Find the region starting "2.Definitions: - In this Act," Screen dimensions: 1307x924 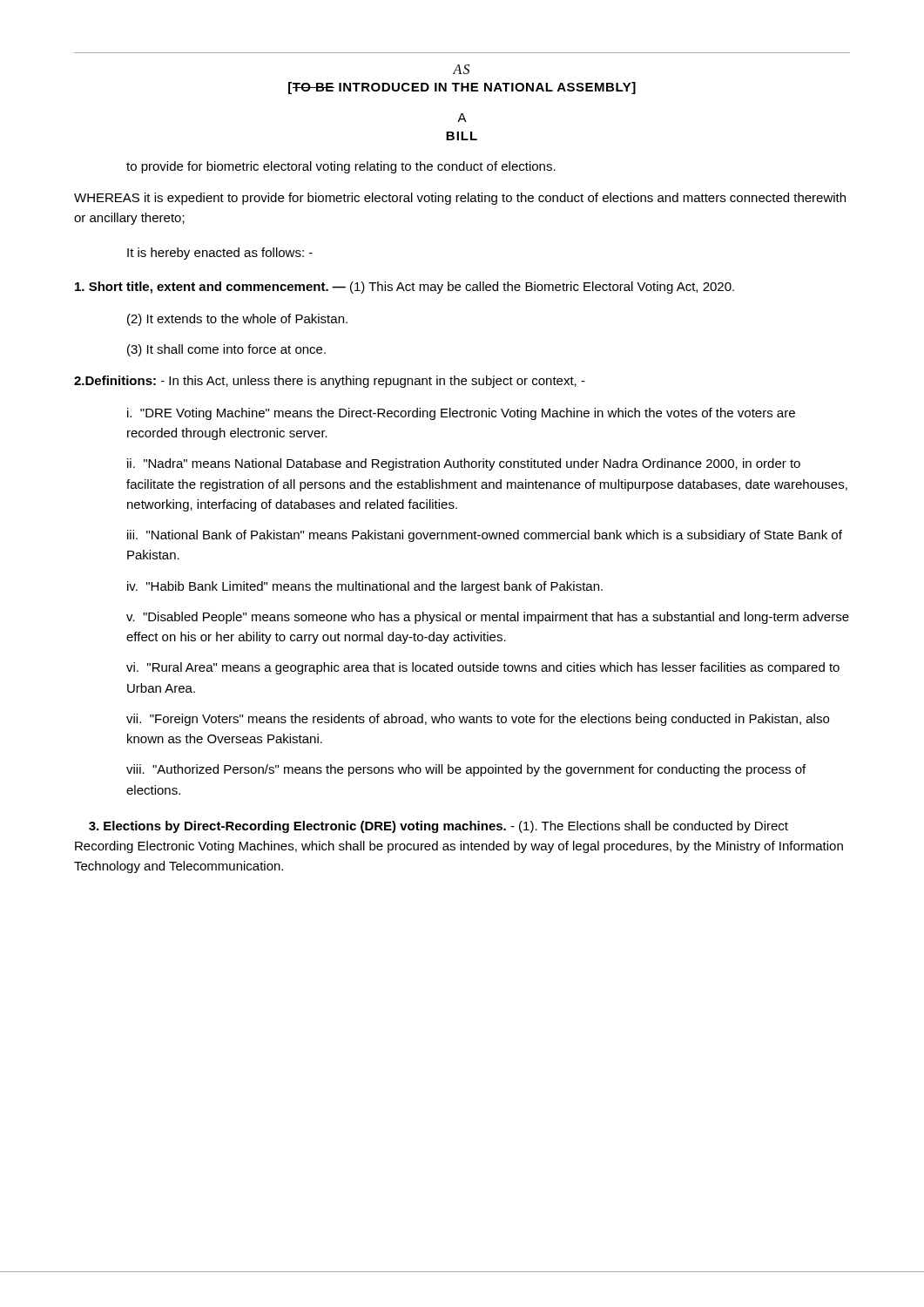(330, 380)
